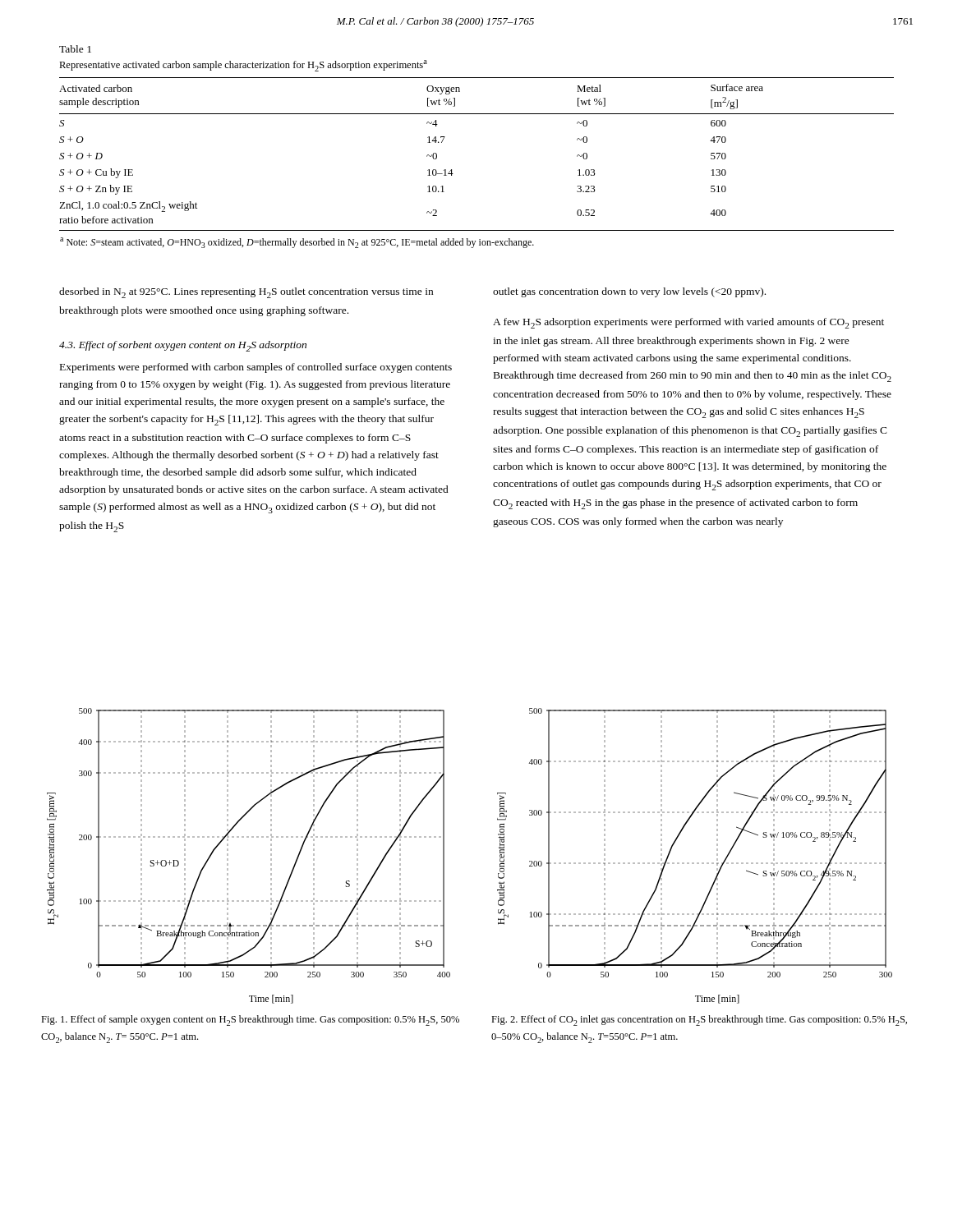
Task: Point to the caption beginning "Fig. 1. Effect of sample oxygen content"
Action: [250, 1029]
